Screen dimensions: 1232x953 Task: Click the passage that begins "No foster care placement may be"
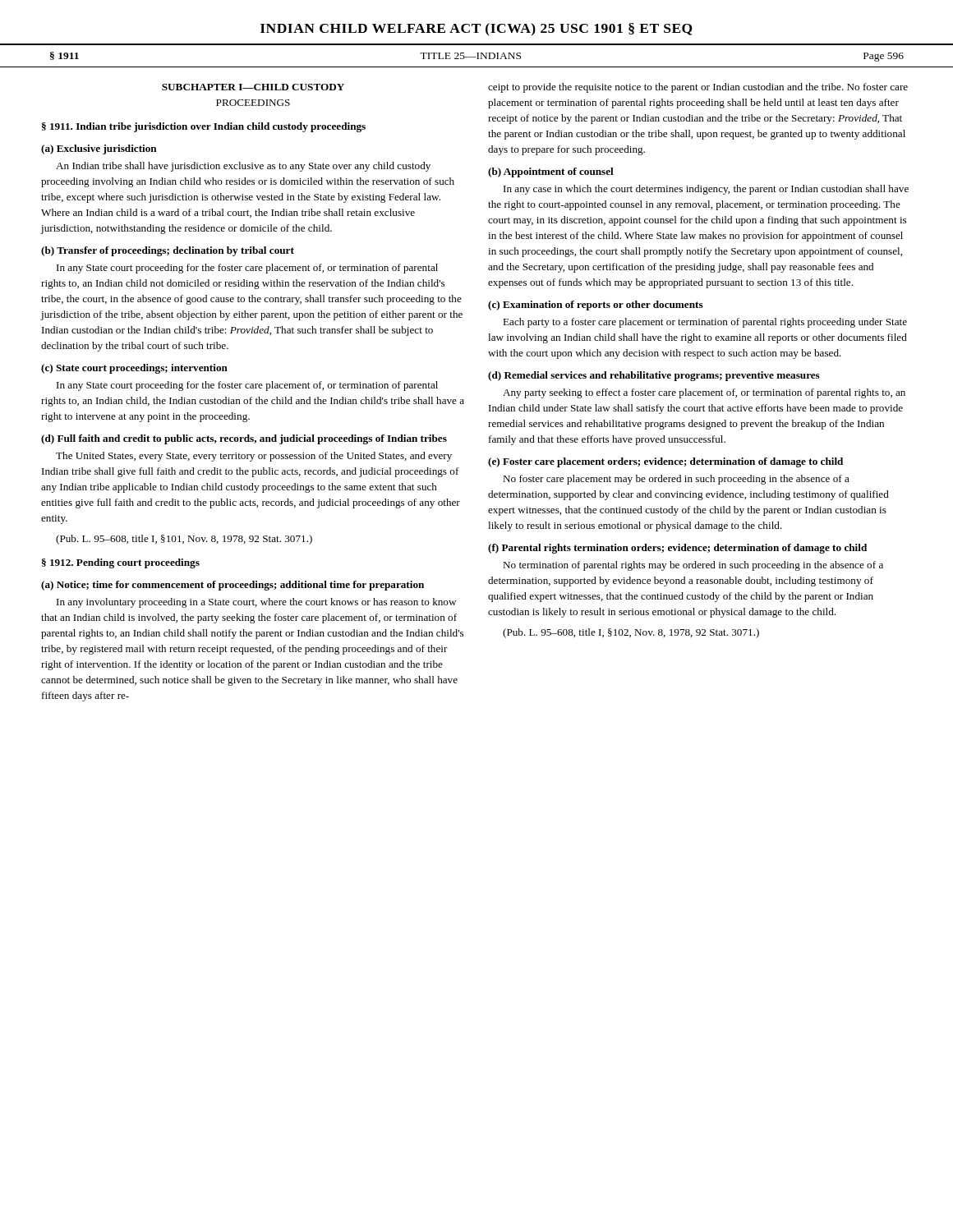pyautogui.click(x=700, y=502)
